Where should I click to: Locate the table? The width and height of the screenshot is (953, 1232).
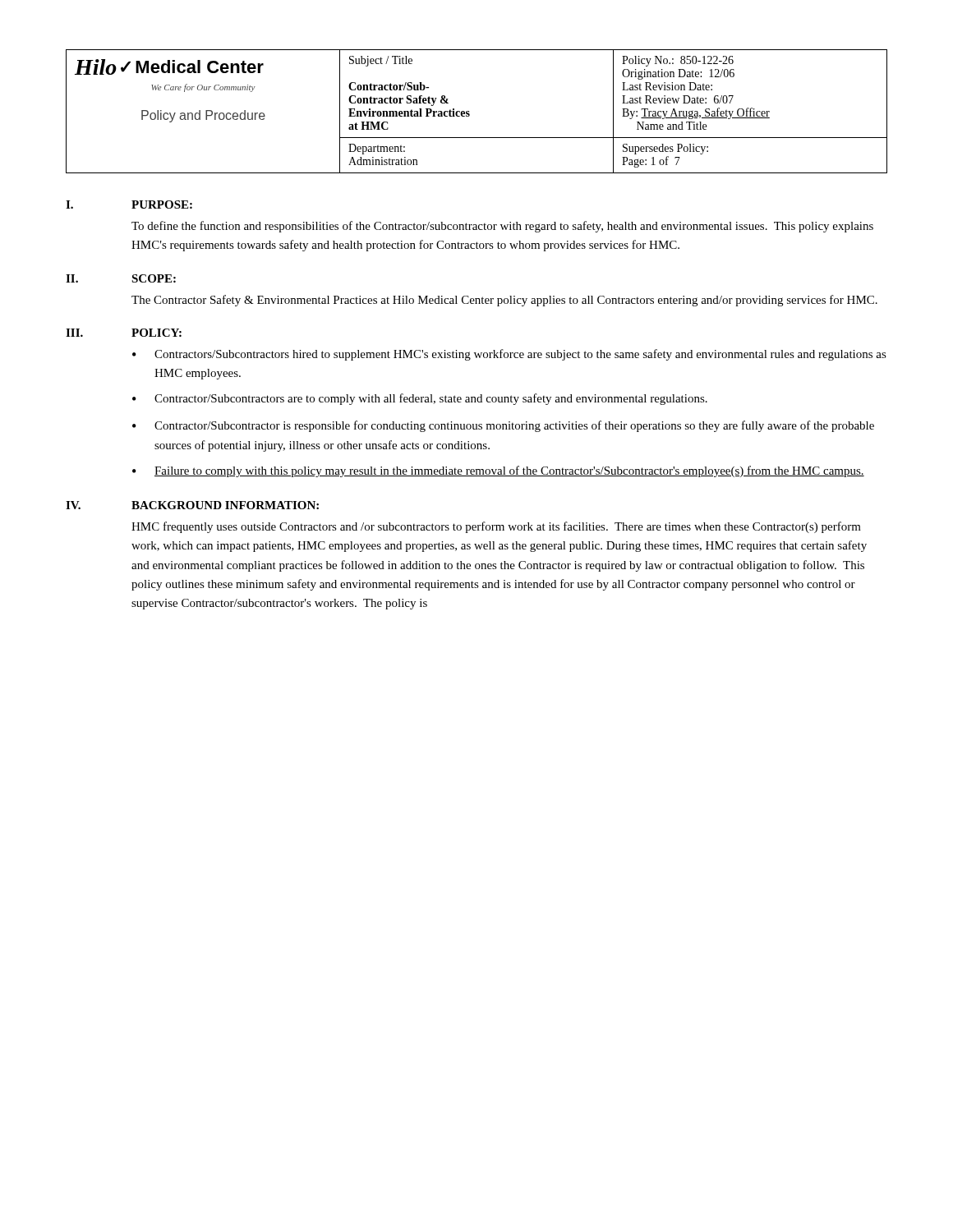tap(476, 111)
